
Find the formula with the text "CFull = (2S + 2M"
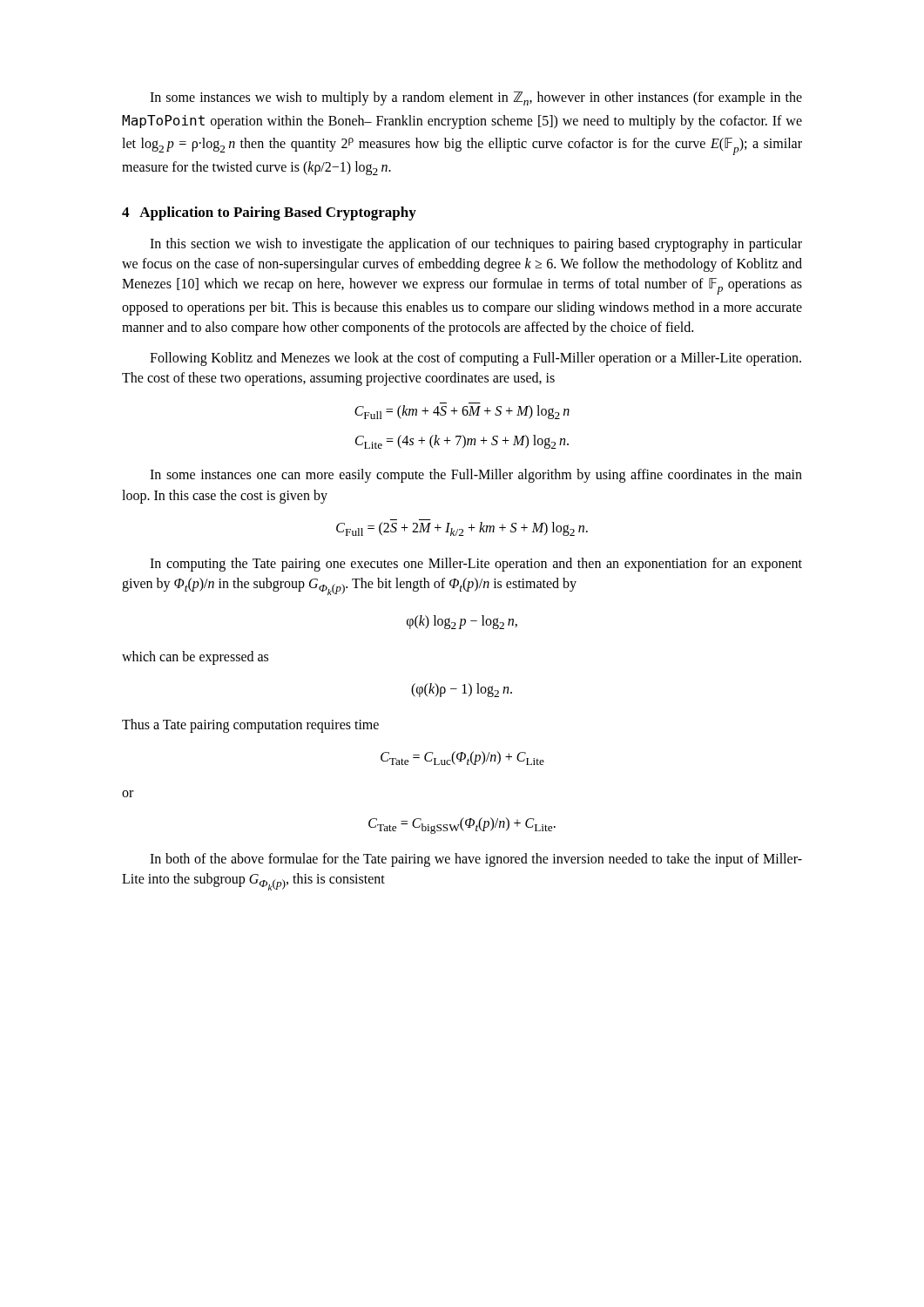tap(462, 529)
